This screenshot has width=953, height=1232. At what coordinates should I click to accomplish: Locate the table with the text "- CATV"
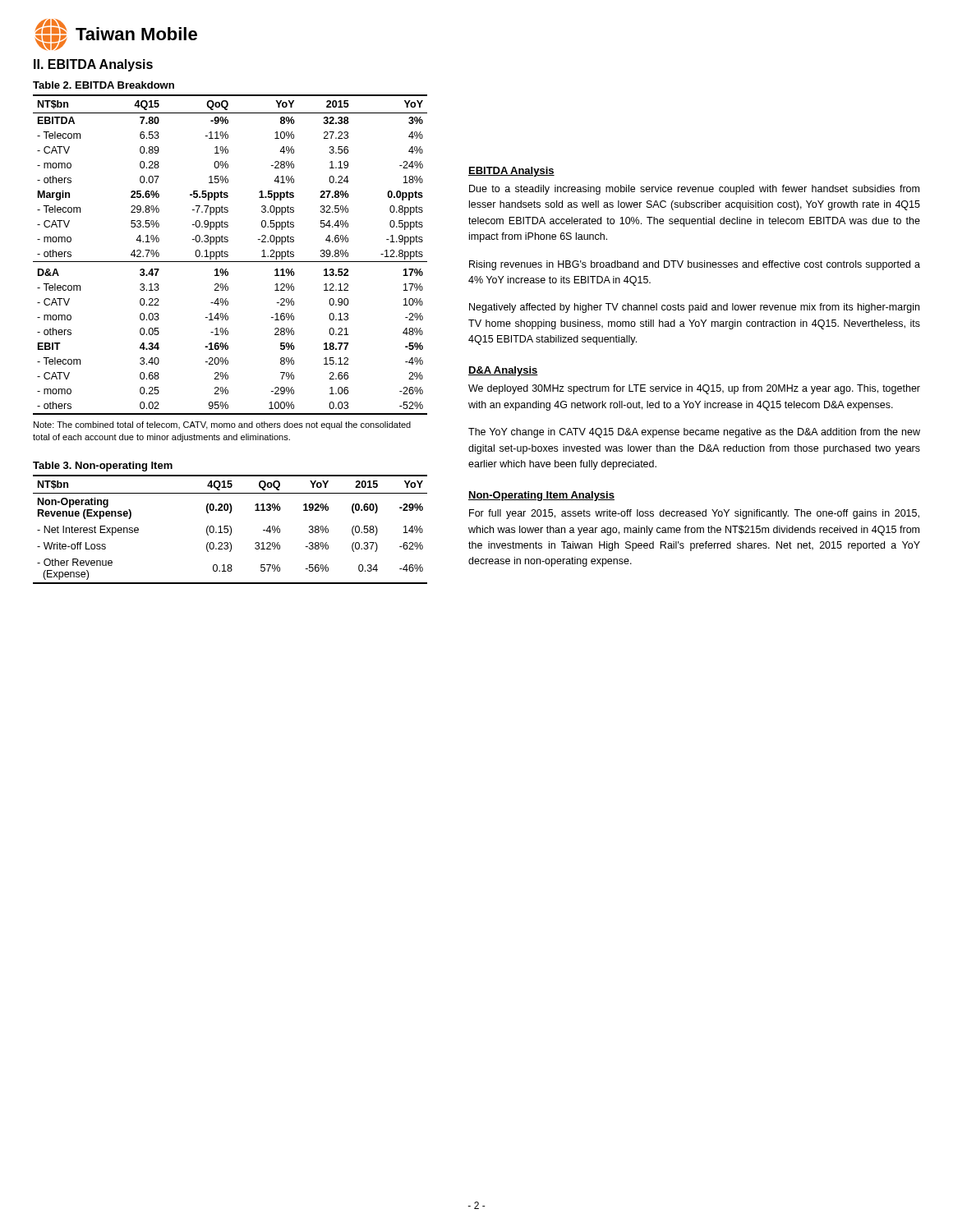coord(230,255)
